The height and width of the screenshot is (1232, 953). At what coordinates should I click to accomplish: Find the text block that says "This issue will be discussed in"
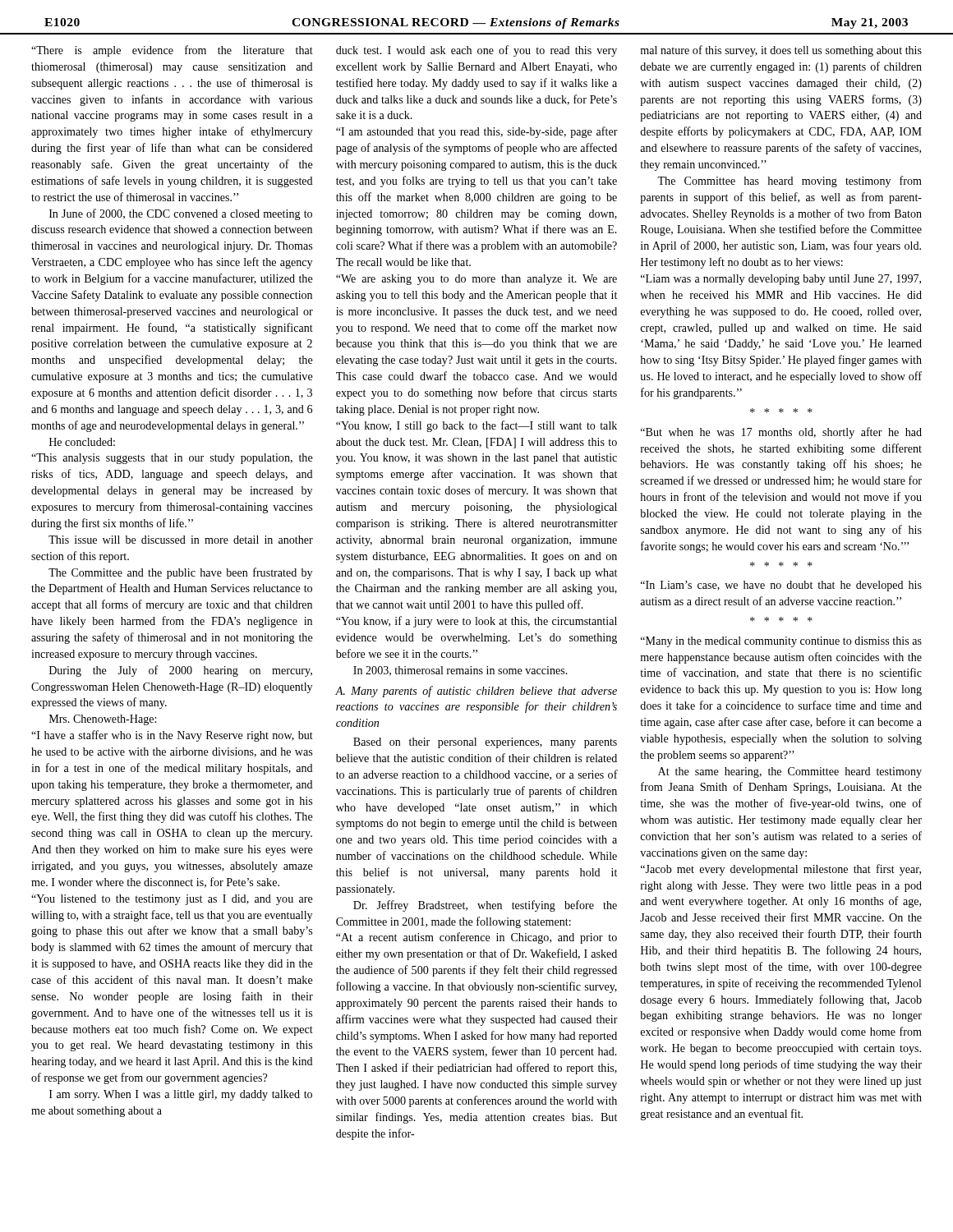point(172,548)
